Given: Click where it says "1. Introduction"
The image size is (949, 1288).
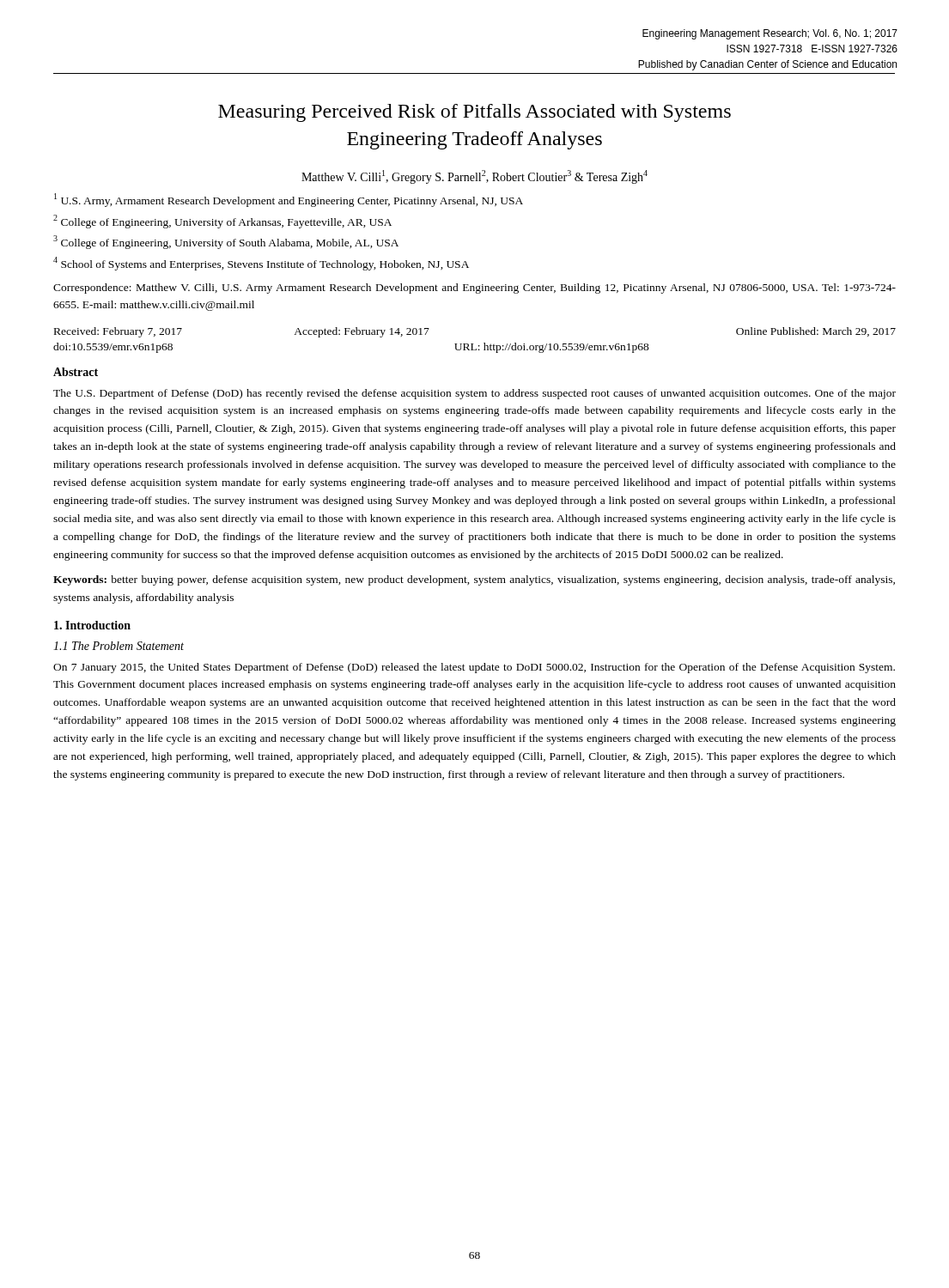Looking at the screenshot, I should point(92,625).
